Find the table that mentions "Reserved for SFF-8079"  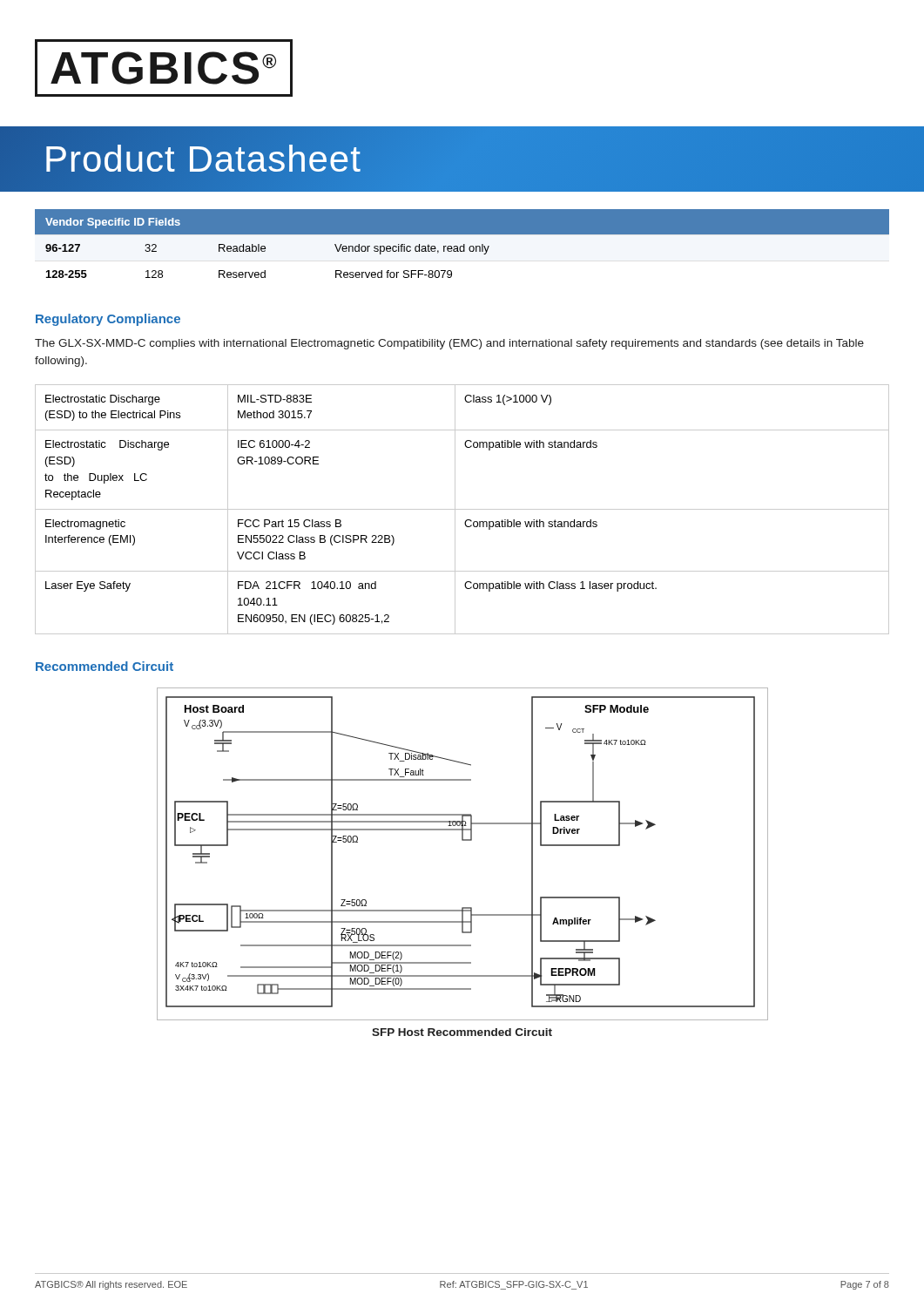pos(462,248)
